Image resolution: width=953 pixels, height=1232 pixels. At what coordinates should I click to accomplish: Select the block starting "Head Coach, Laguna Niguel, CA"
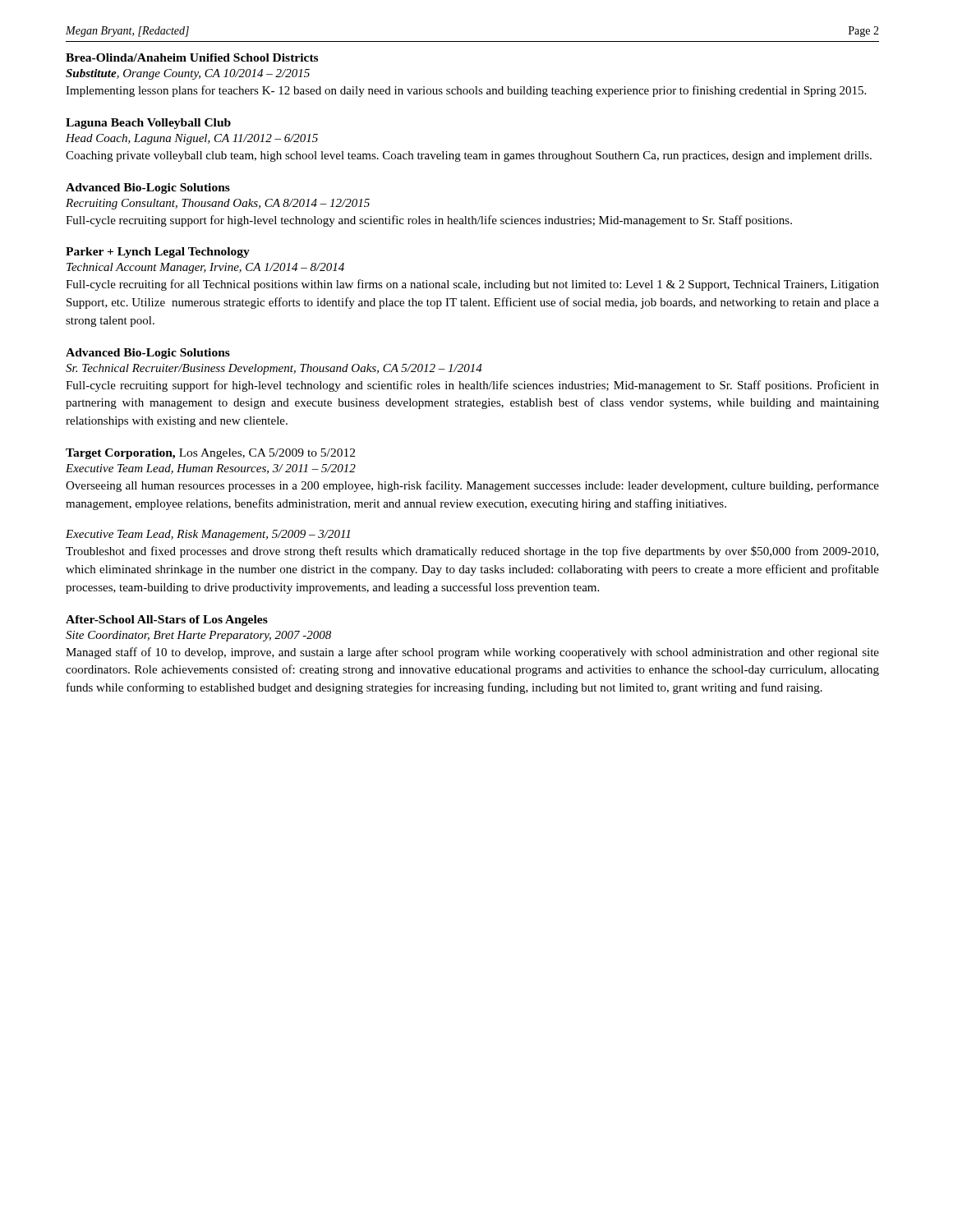click(x=472, y=148)
